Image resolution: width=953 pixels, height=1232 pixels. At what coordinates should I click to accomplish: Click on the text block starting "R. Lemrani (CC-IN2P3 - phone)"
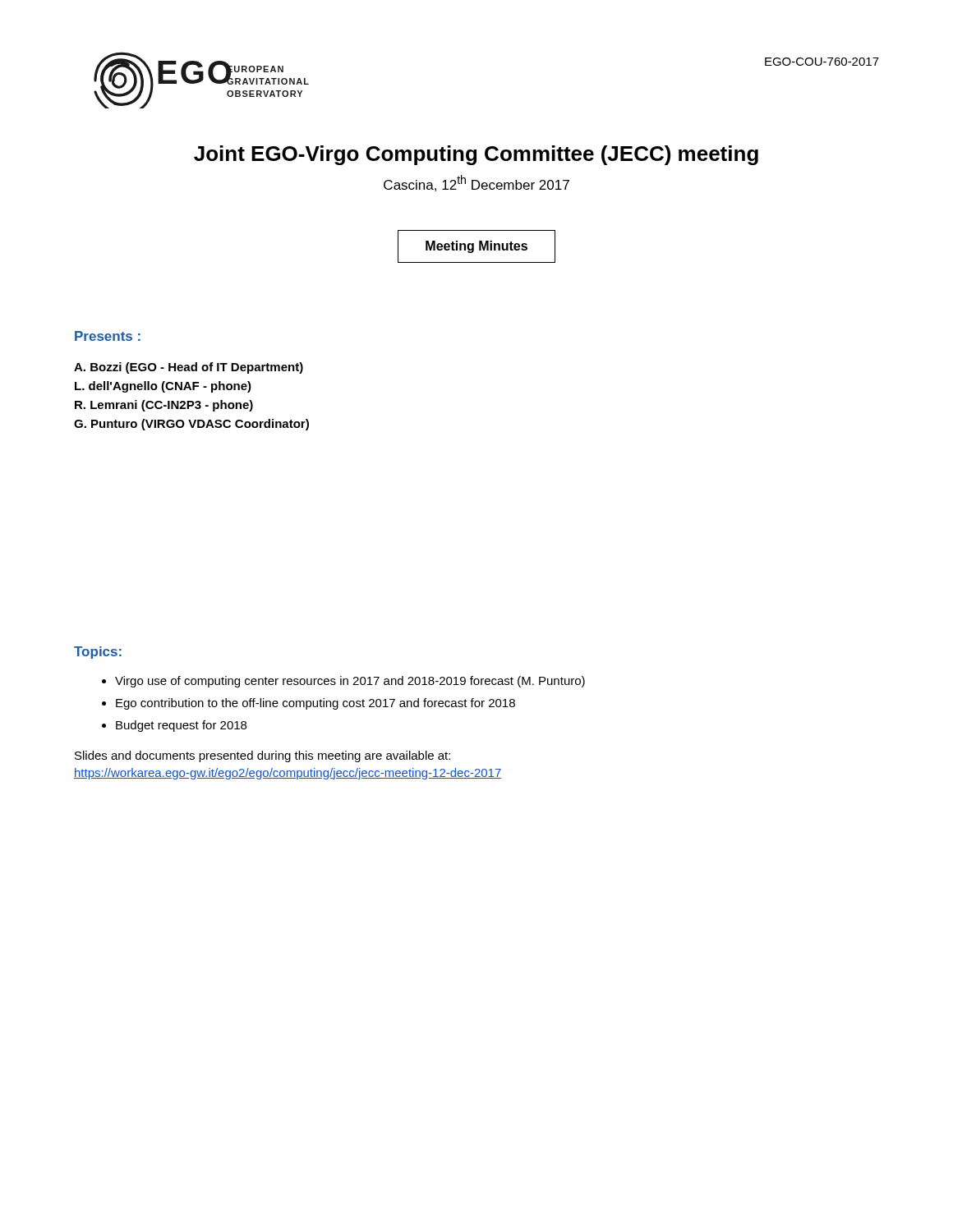click(164, 404)
